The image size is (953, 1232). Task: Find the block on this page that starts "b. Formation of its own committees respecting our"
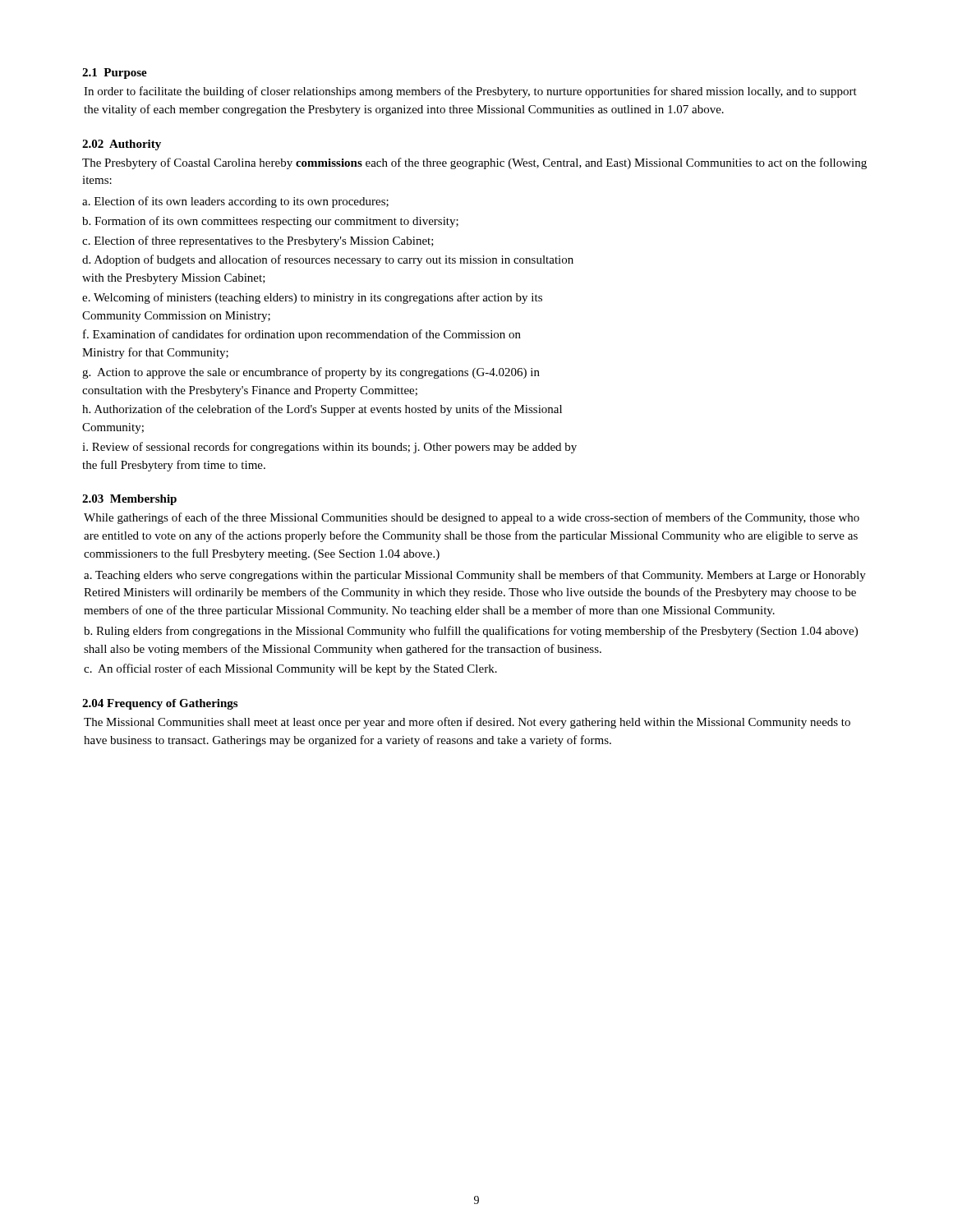(271, 221)
